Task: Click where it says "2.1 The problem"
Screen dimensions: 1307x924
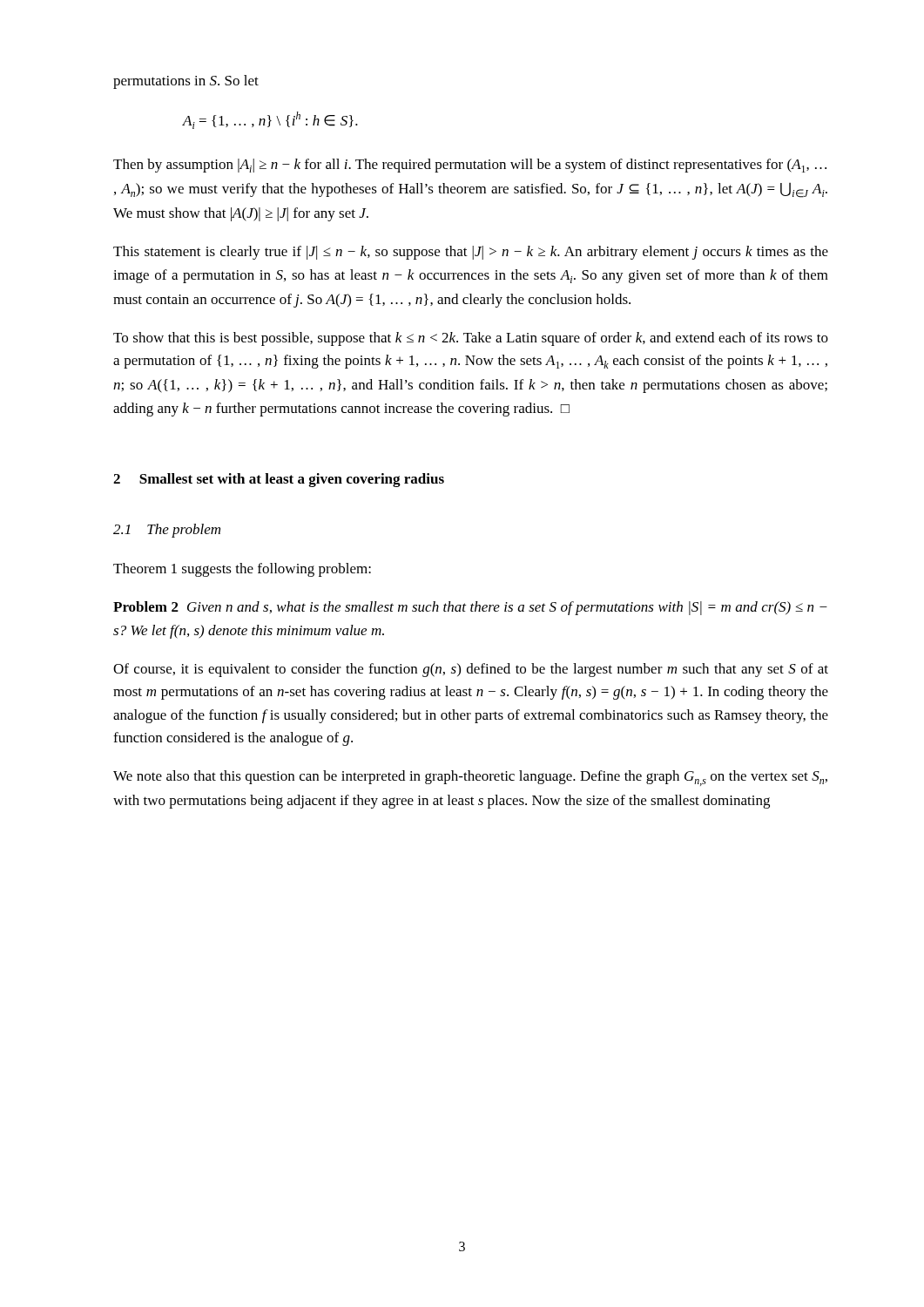Action: coord(167,529)
